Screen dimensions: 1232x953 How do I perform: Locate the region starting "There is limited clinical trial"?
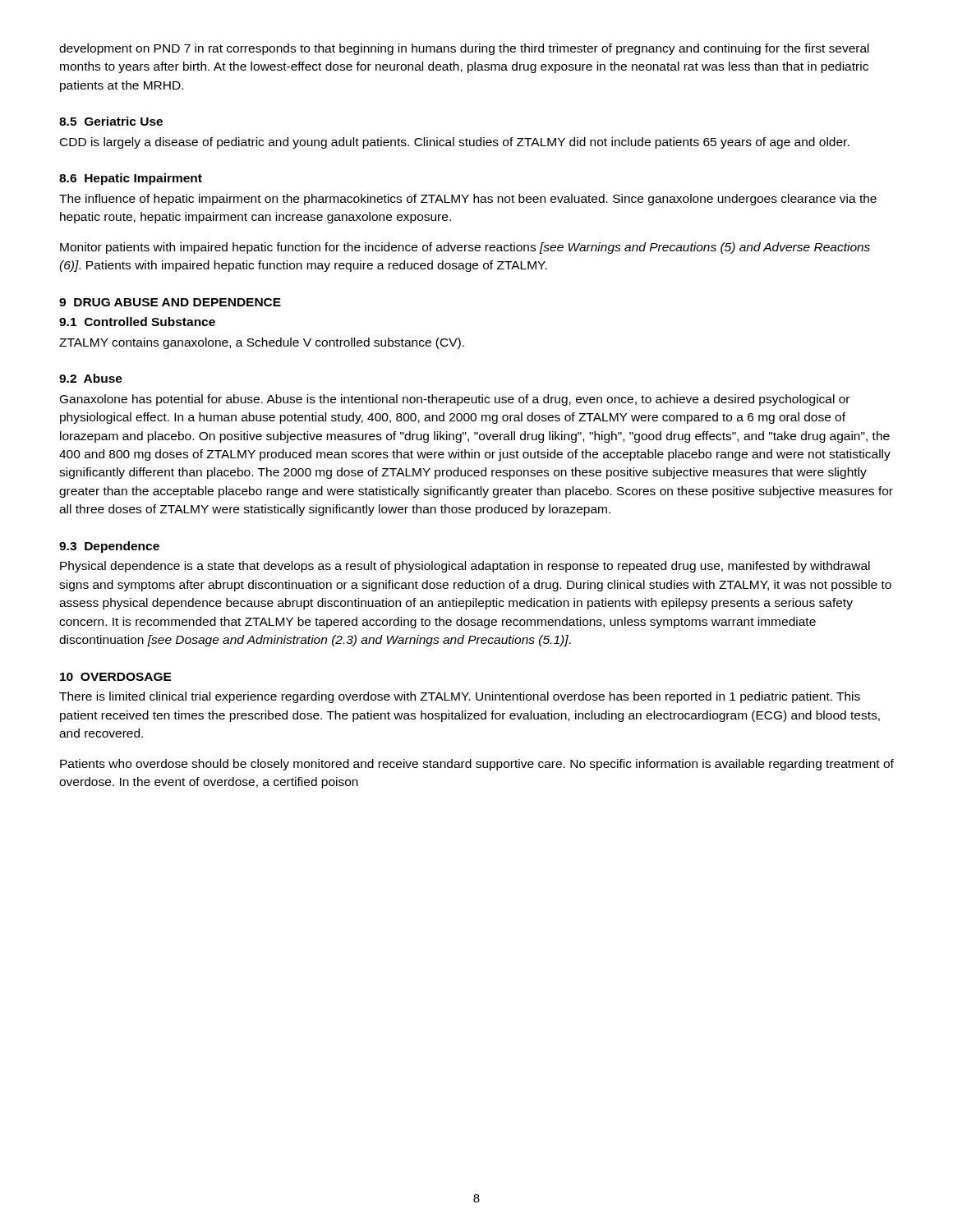click(x=476, y=715)
